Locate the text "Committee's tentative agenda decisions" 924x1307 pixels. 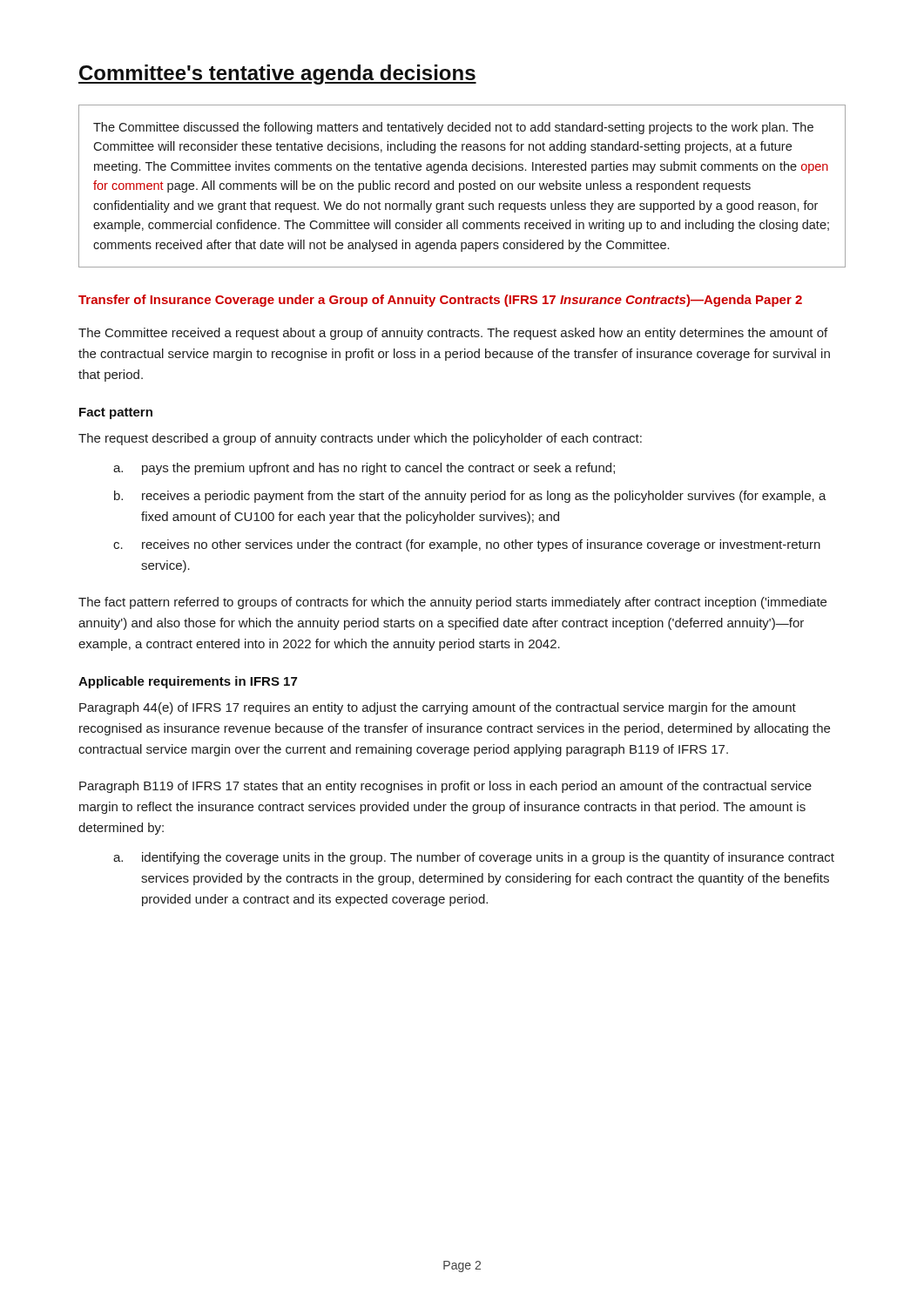[277, 73]
